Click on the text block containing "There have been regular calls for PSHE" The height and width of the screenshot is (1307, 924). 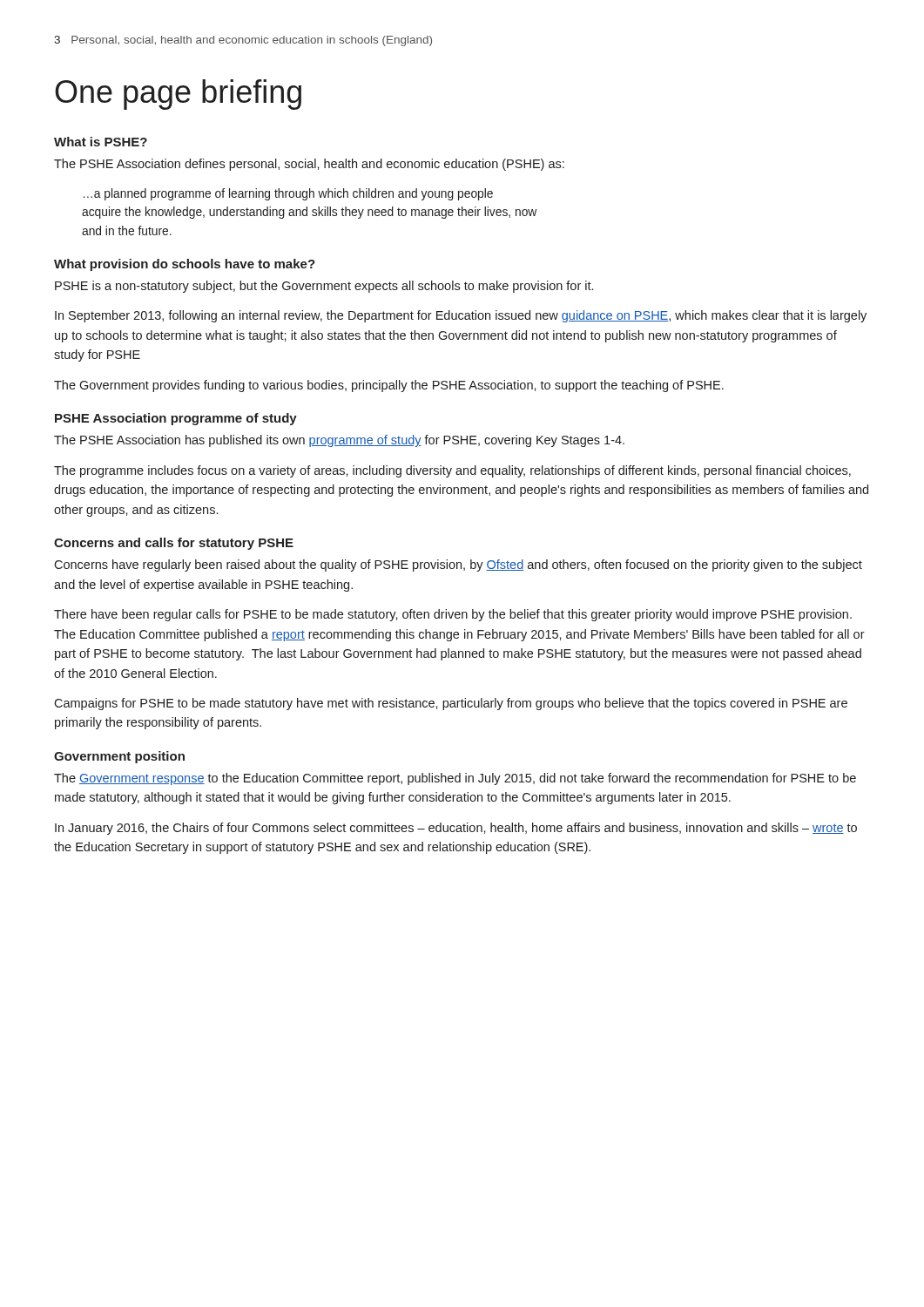tap(459, 644)
